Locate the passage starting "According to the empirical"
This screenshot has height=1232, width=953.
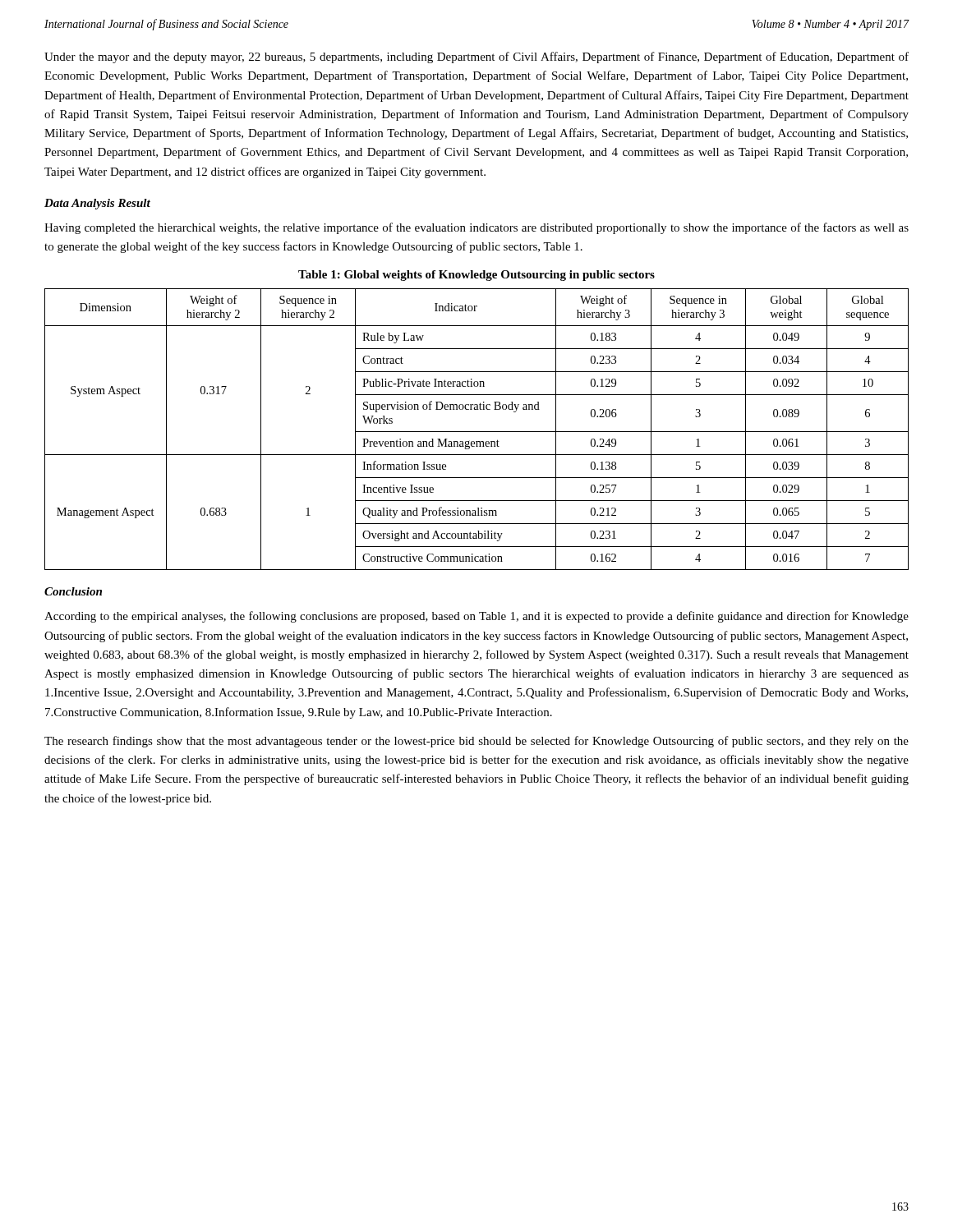[476, 664]
